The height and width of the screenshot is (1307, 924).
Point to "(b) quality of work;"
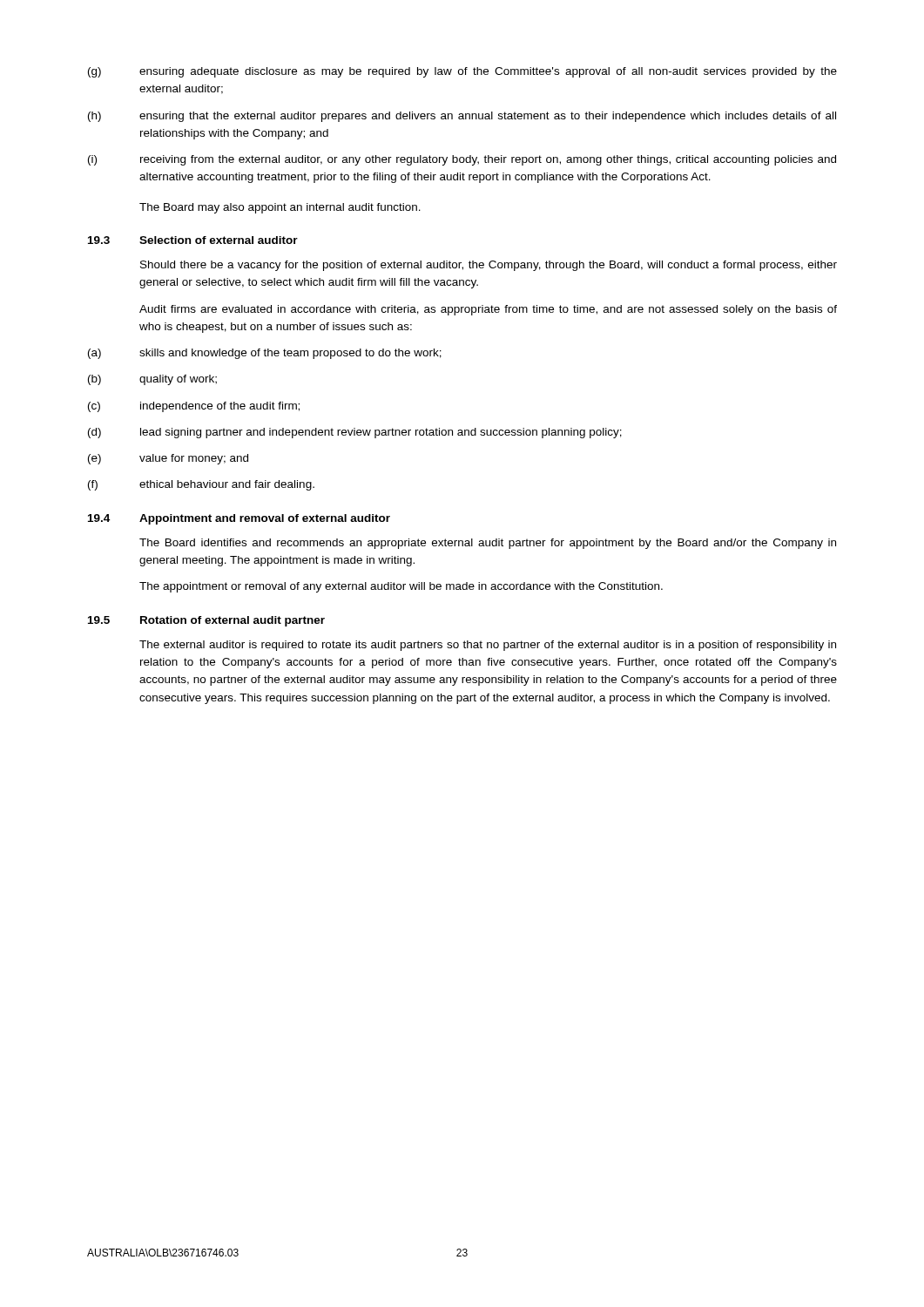[x=152, y=380]
